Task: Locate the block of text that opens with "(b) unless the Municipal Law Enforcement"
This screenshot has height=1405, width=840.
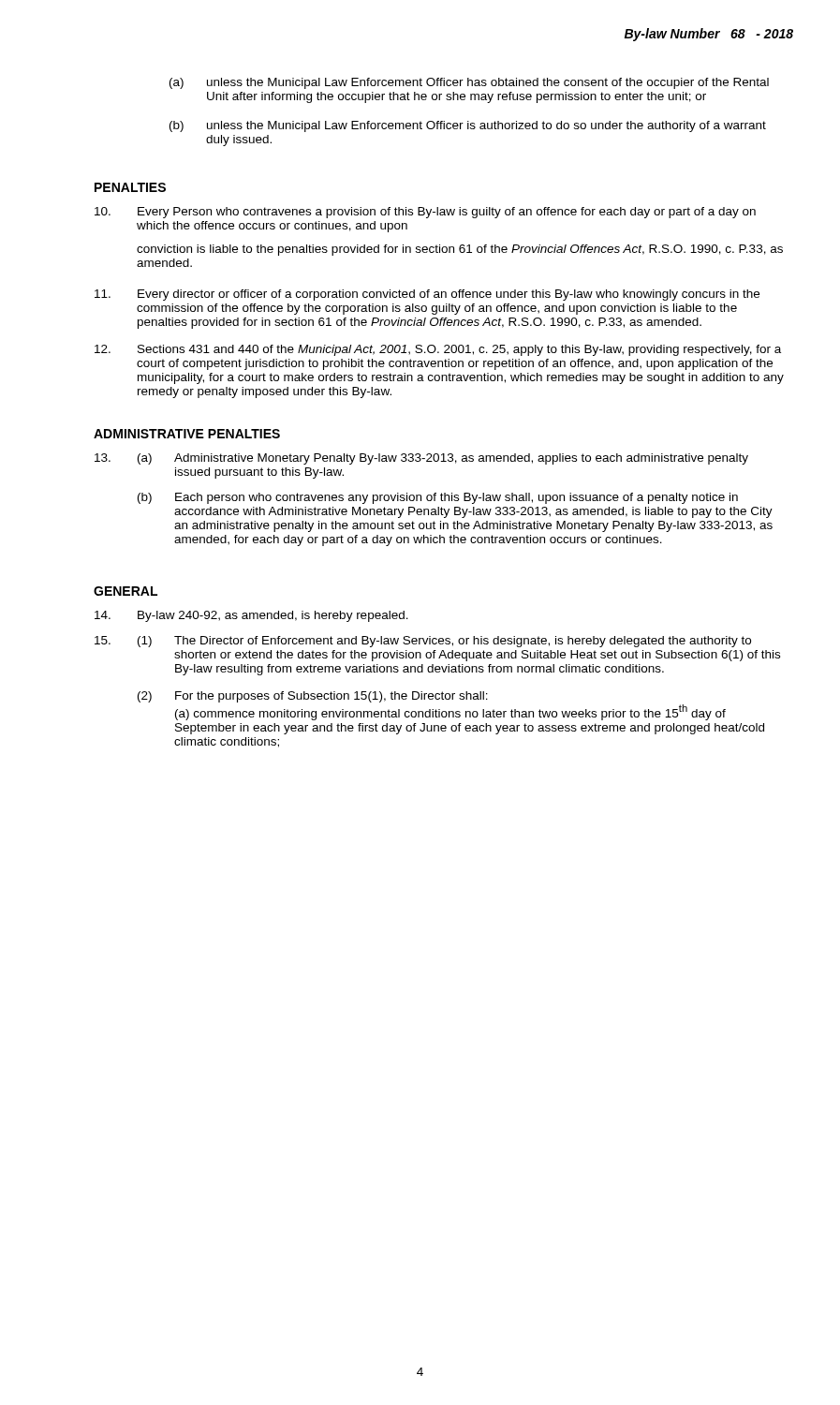Action: tap(476, 132)
